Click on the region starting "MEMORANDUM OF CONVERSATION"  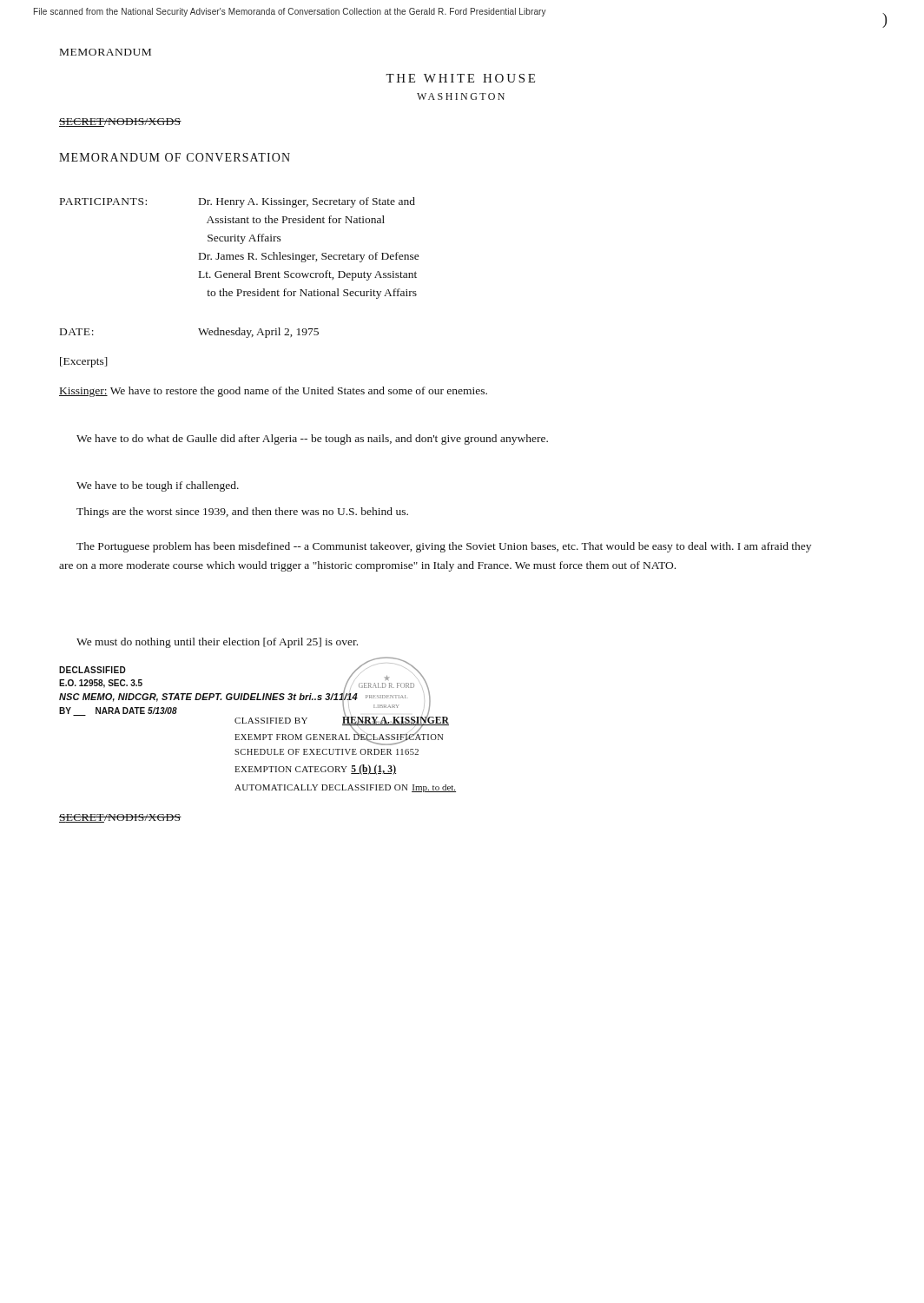click(175, 158)
